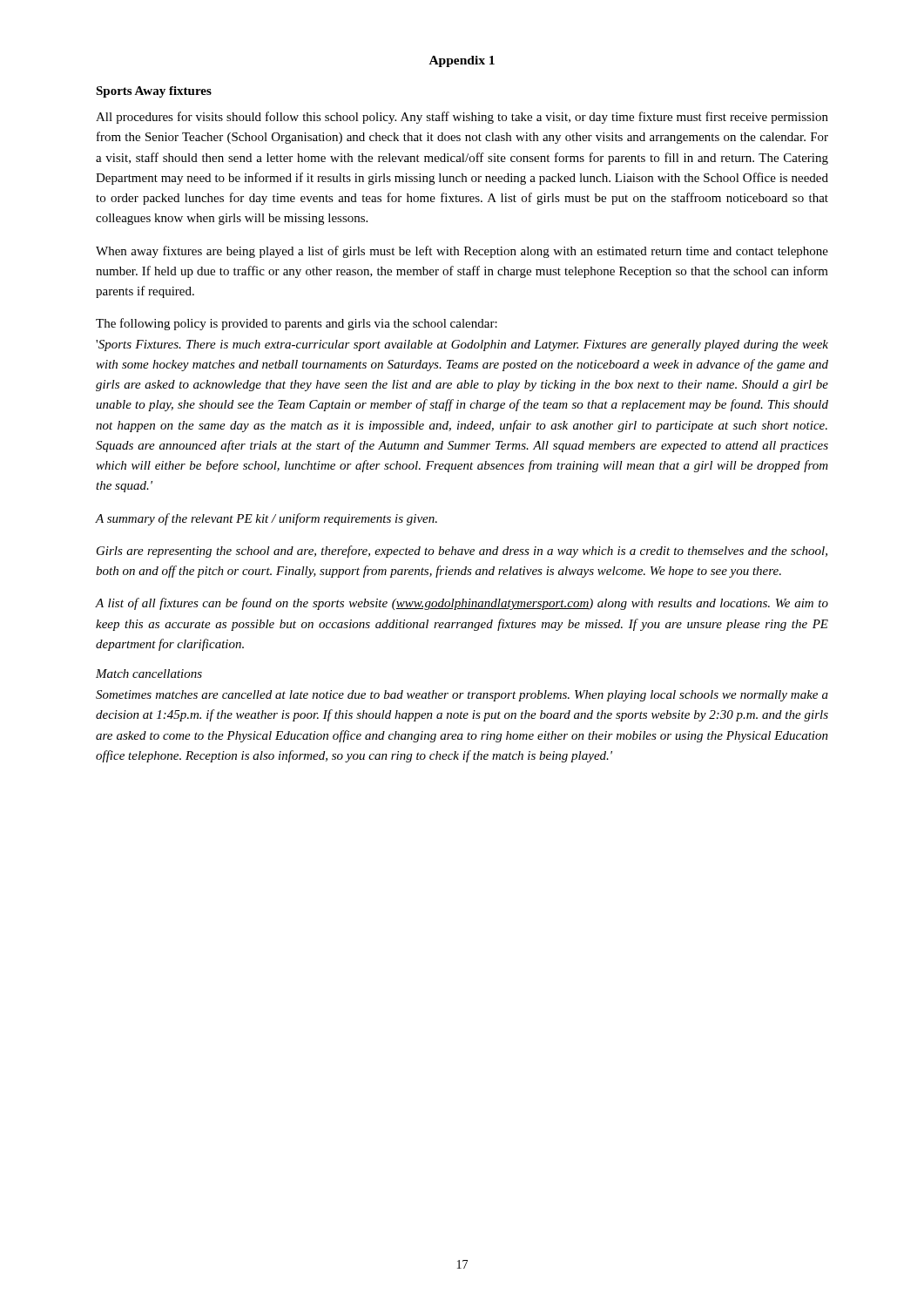Select the section header that says "Match cancellations"
This screenshot has width=924, height=1307.
(x=149, y=674)
